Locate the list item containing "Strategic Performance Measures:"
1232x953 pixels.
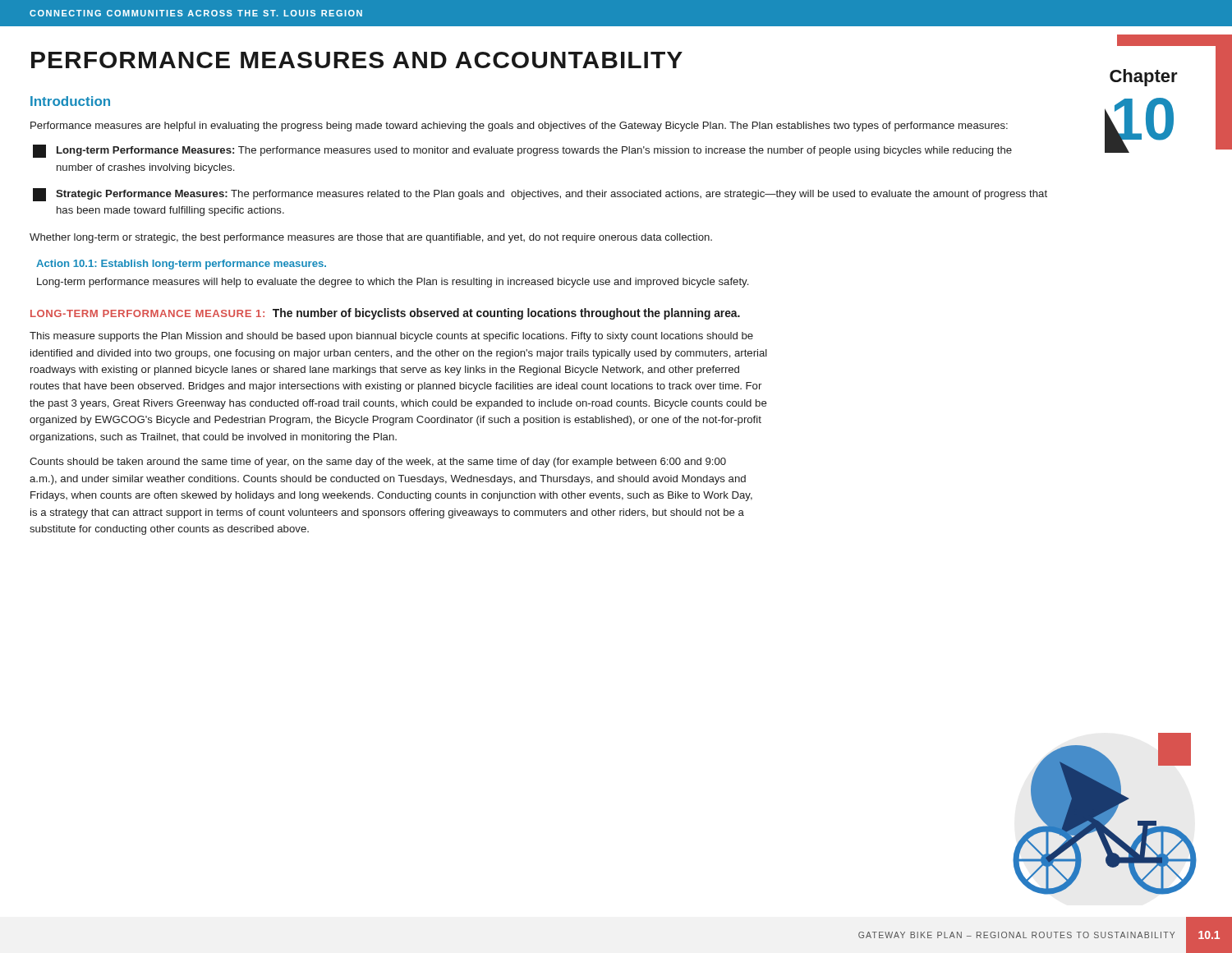pyautogui.click(x=542, y=202)
